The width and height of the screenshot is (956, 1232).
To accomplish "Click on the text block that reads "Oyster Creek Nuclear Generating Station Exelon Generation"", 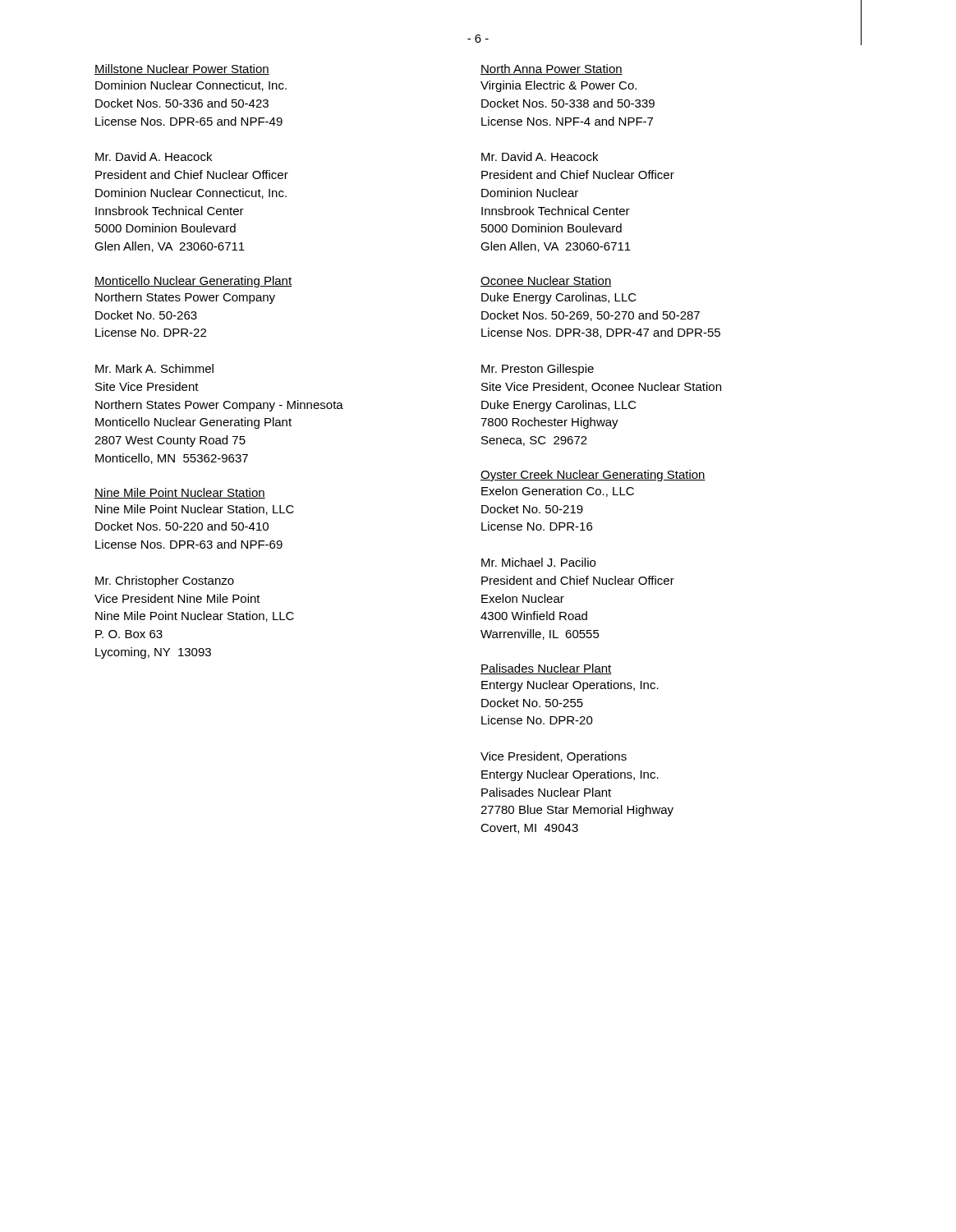I will click(x=593, y=476).
